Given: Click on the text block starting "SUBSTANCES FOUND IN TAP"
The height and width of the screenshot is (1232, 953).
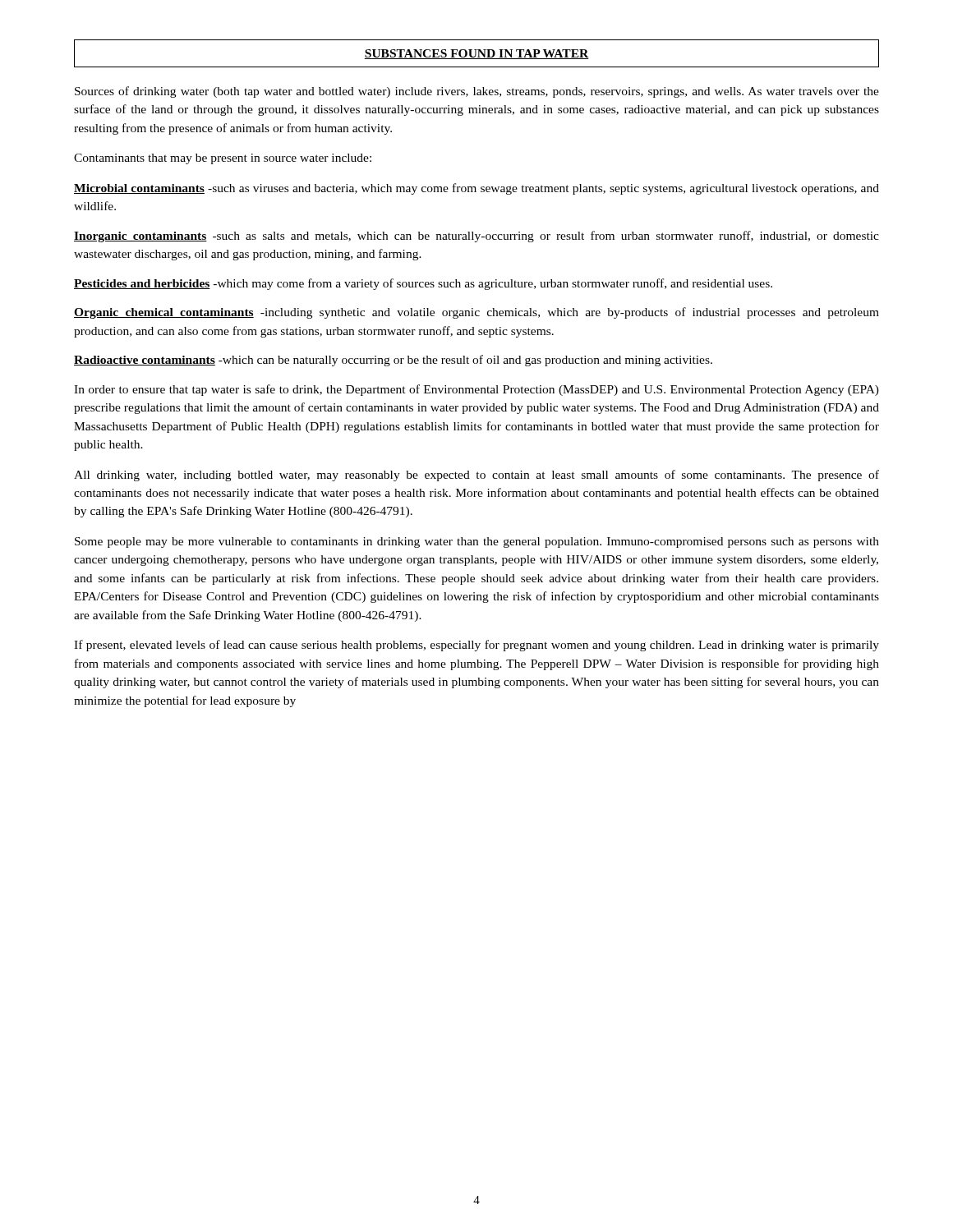Looking at the screenshot, I should pos(476,53).
